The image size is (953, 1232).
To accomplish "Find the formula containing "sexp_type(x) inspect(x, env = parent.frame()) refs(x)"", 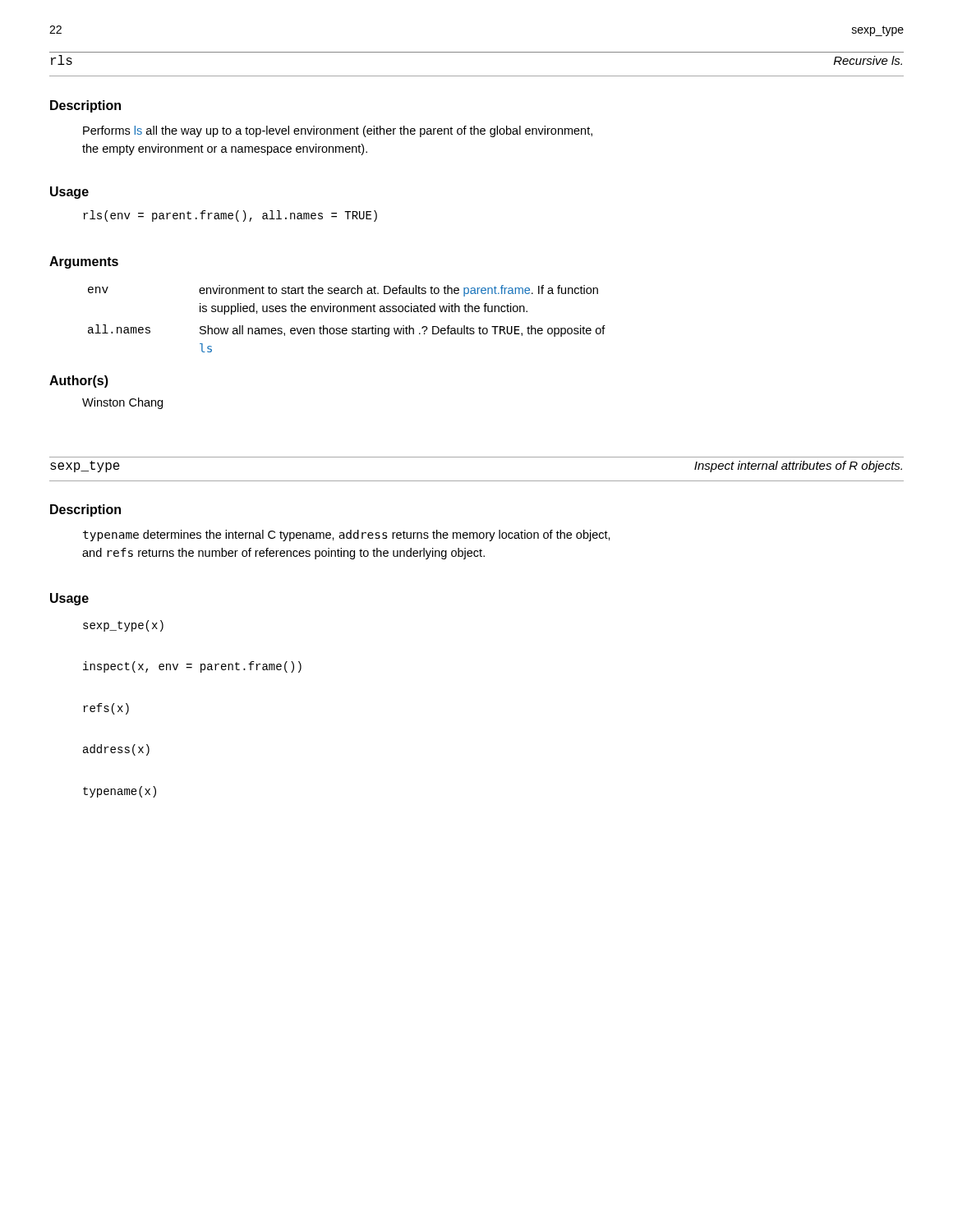I will click(x=123, y=626).
